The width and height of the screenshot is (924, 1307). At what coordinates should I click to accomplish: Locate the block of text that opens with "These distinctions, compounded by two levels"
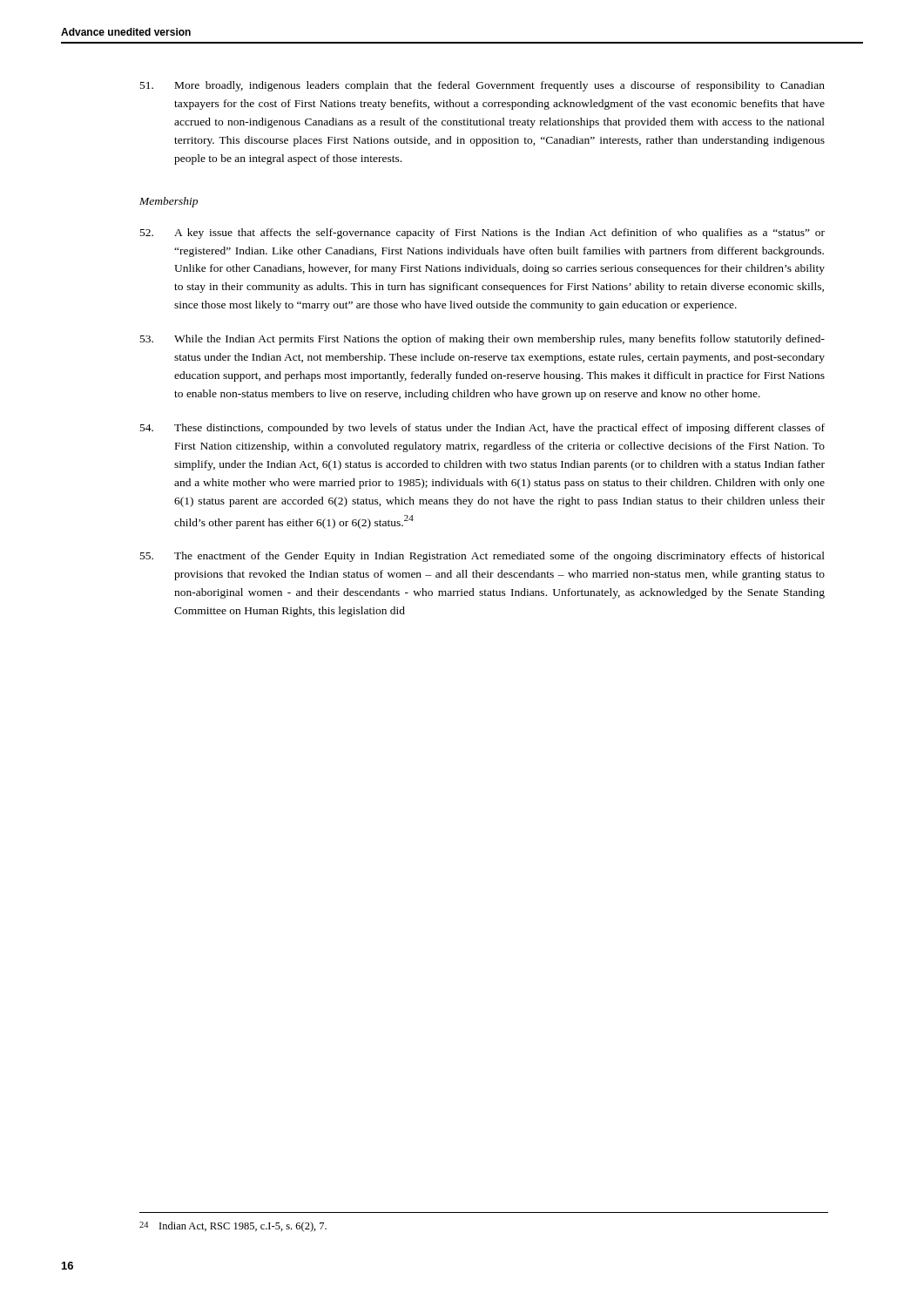point(482,475)
